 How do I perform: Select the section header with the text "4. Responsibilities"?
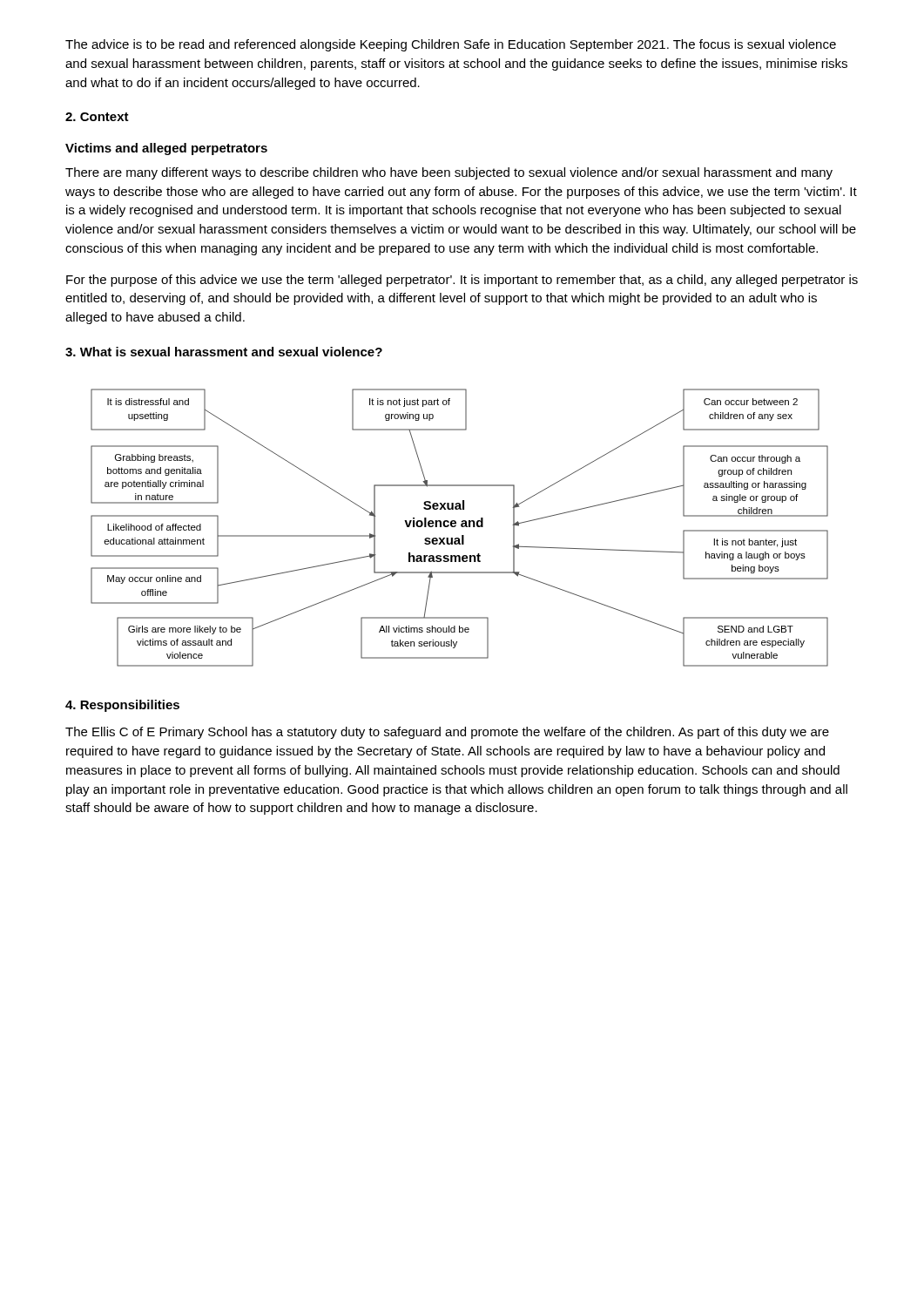point(123,704)
